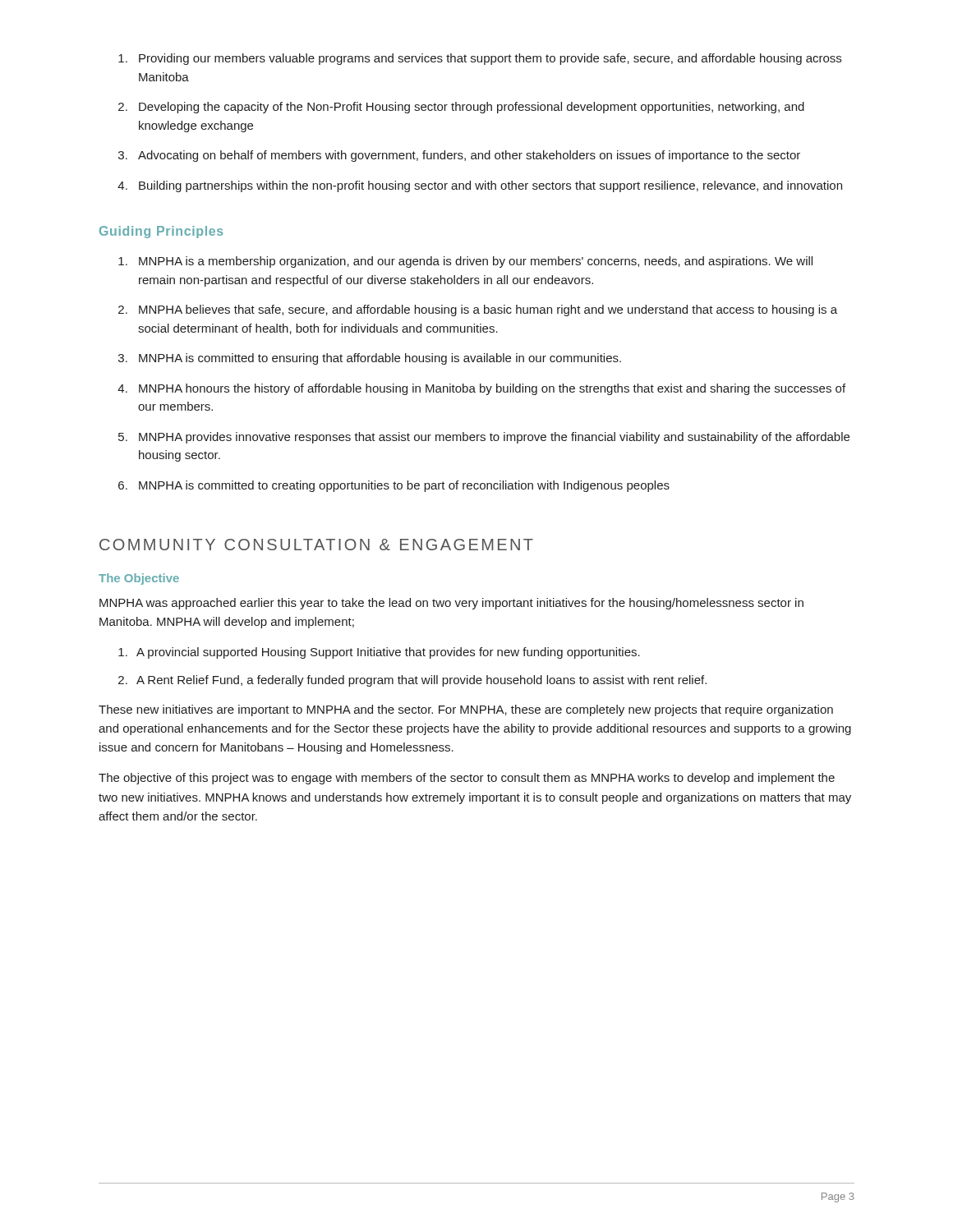Find "Guiding Principles" on this page
The image size is (953, 1232).
pyautogui.click(x=161, y=231)
